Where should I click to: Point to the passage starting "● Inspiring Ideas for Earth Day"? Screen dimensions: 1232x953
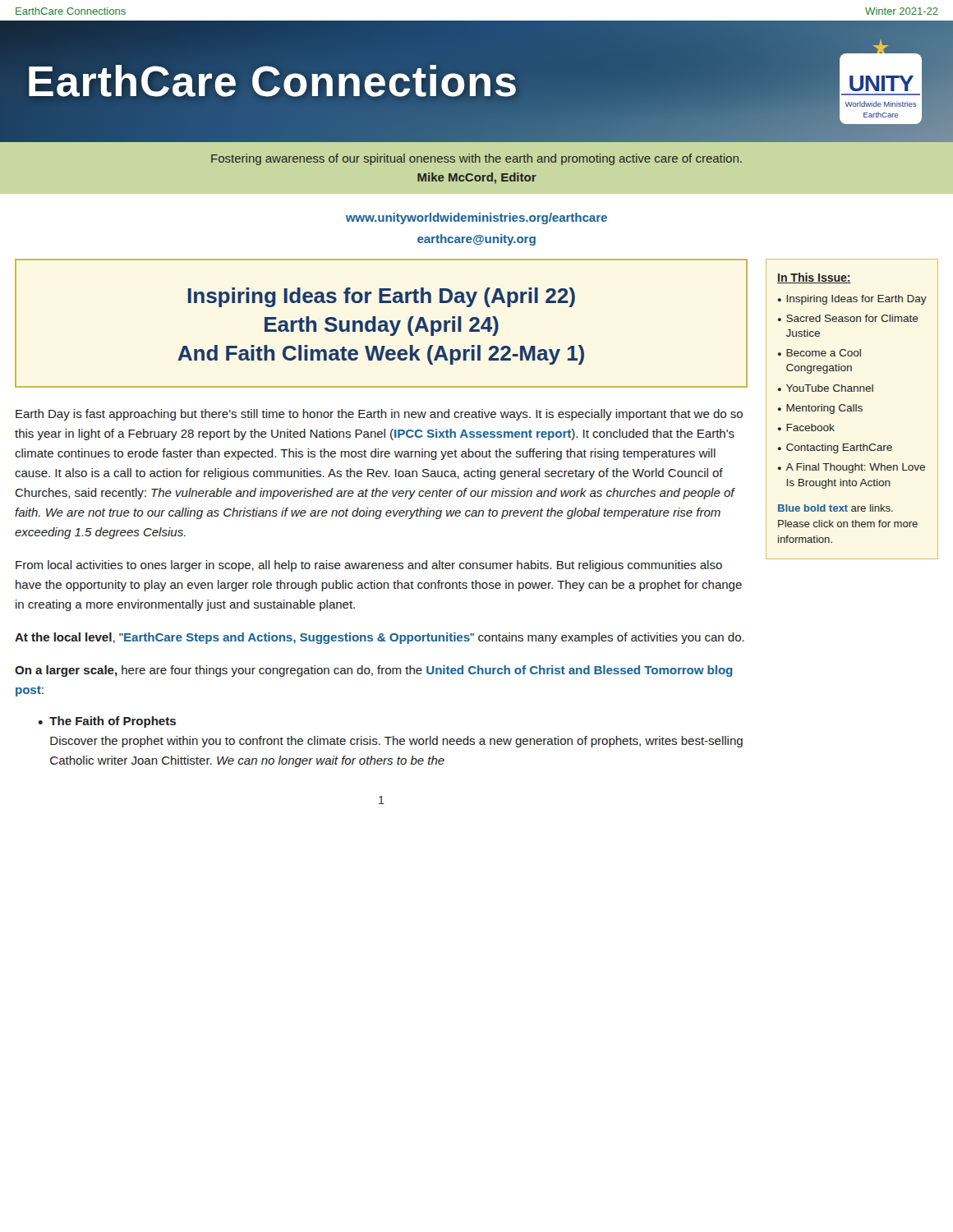[x=852, y=299]
